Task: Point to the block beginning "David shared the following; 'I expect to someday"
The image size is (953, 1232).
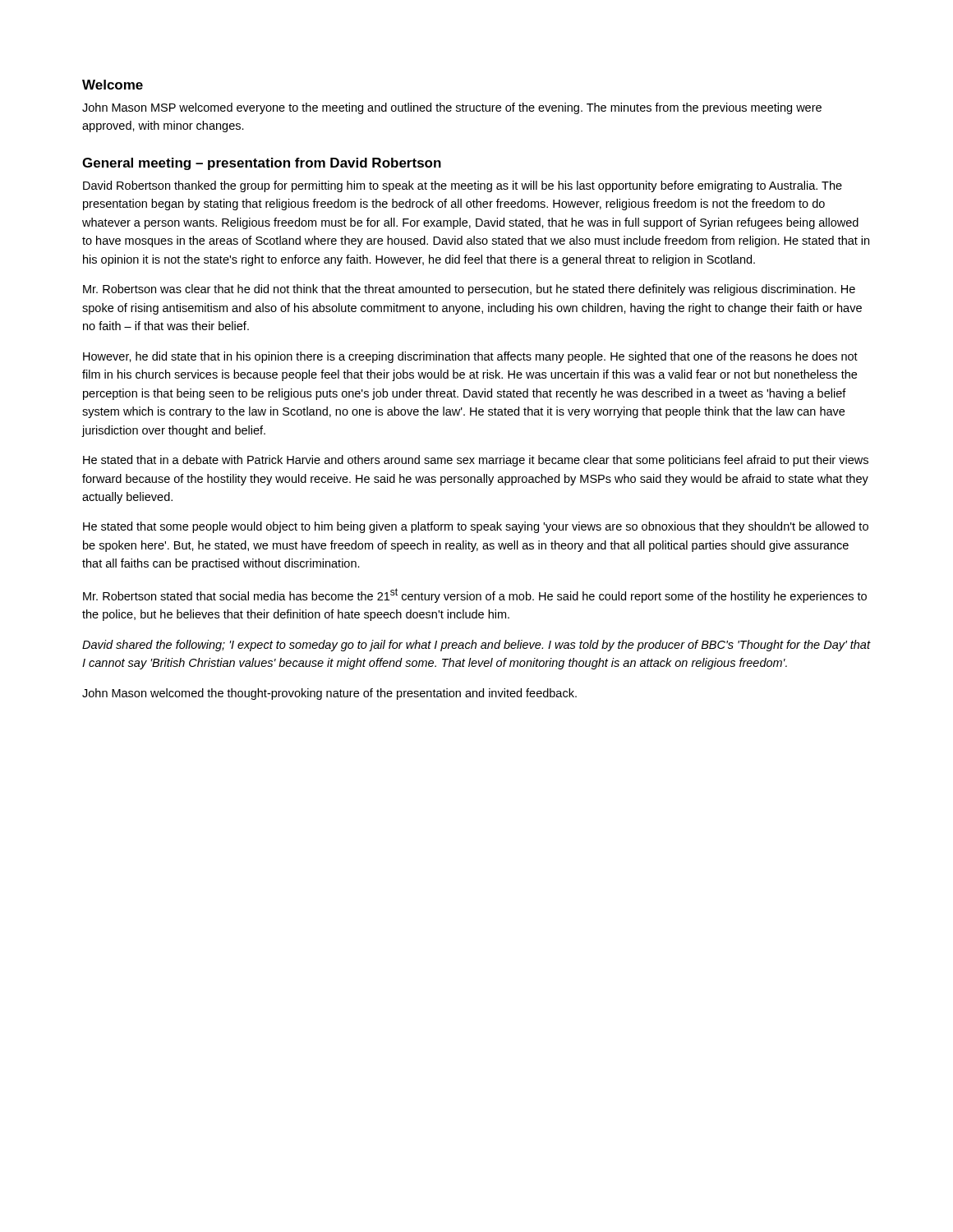Action: point(476,654)
